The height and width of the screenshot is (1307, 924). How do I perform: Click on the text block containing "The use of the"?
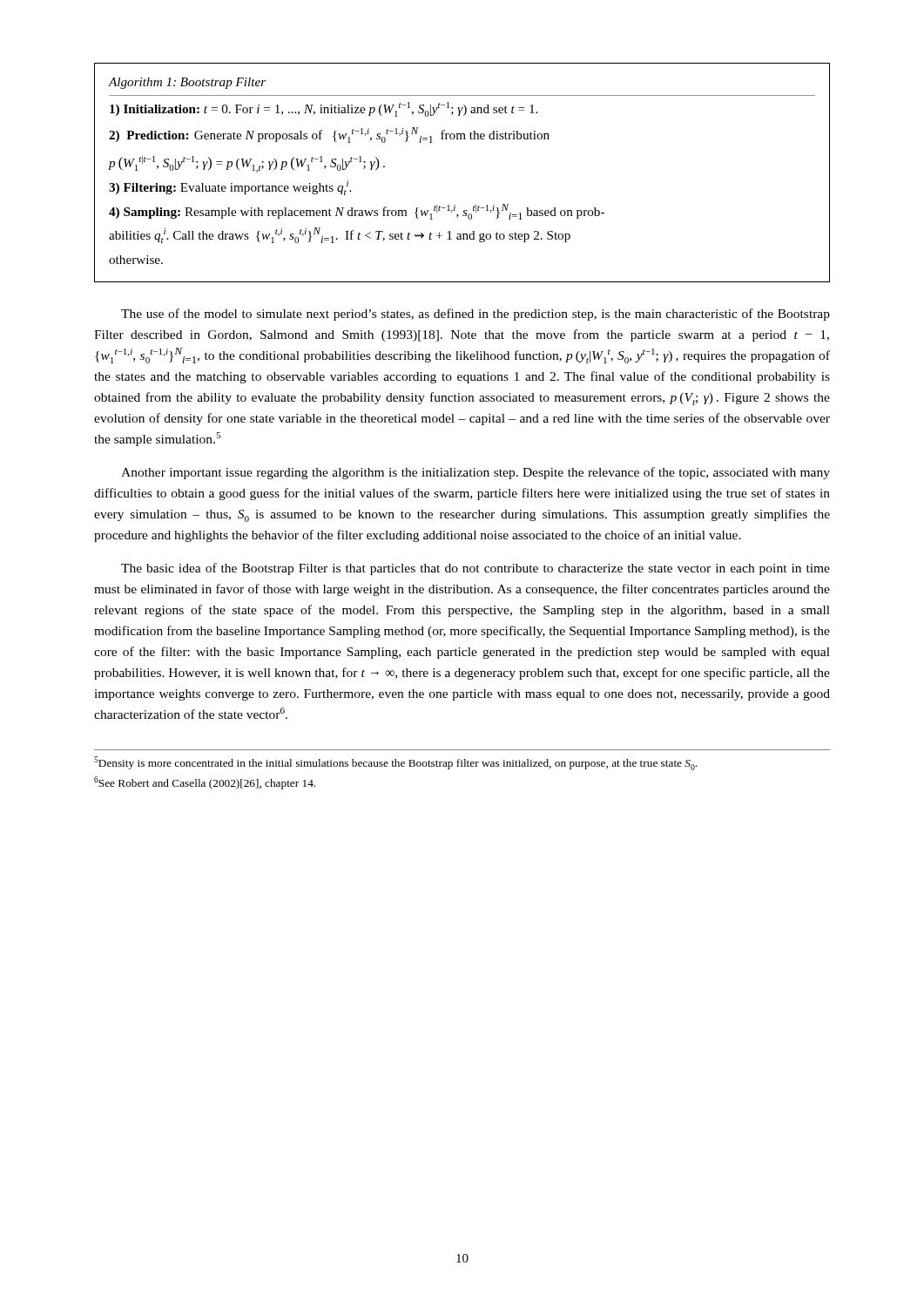(x=462, y=376)
